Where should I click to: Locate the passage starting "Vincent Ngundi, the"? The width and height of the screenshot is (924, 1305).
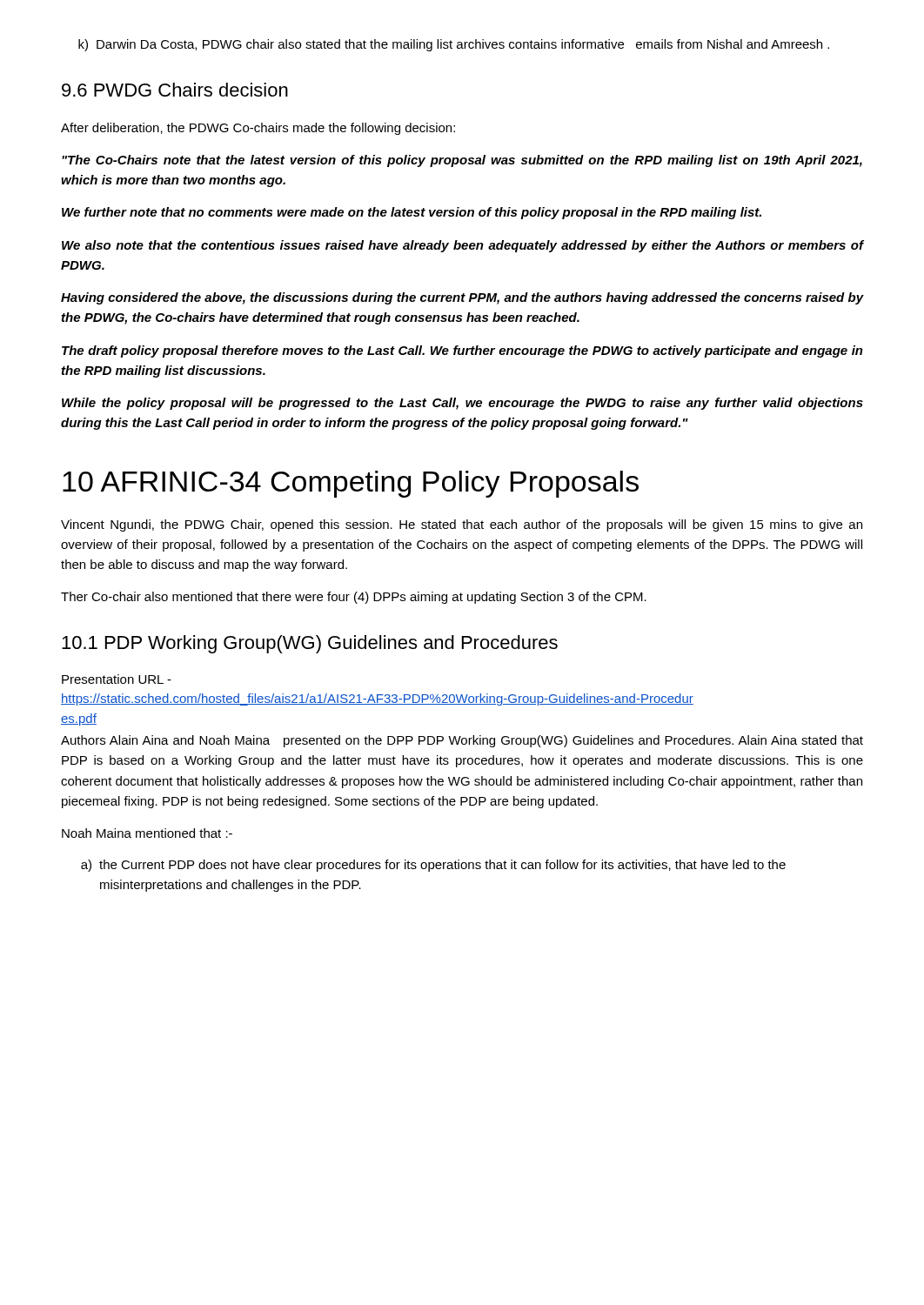click(x=462, y=544)
